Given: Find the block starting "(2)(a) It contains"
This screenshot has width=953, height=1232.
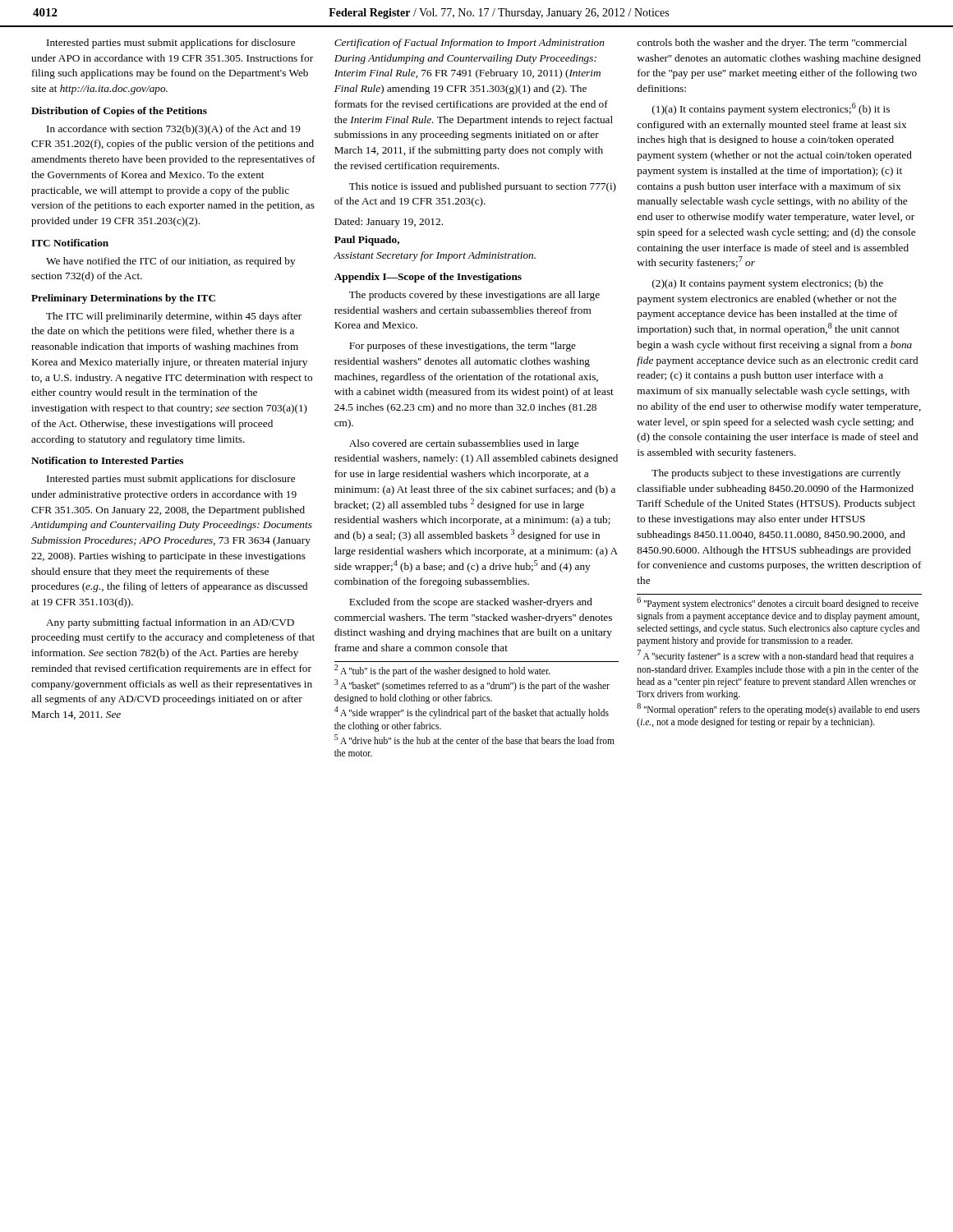Looking at the screenshot, I should (779, 368).
